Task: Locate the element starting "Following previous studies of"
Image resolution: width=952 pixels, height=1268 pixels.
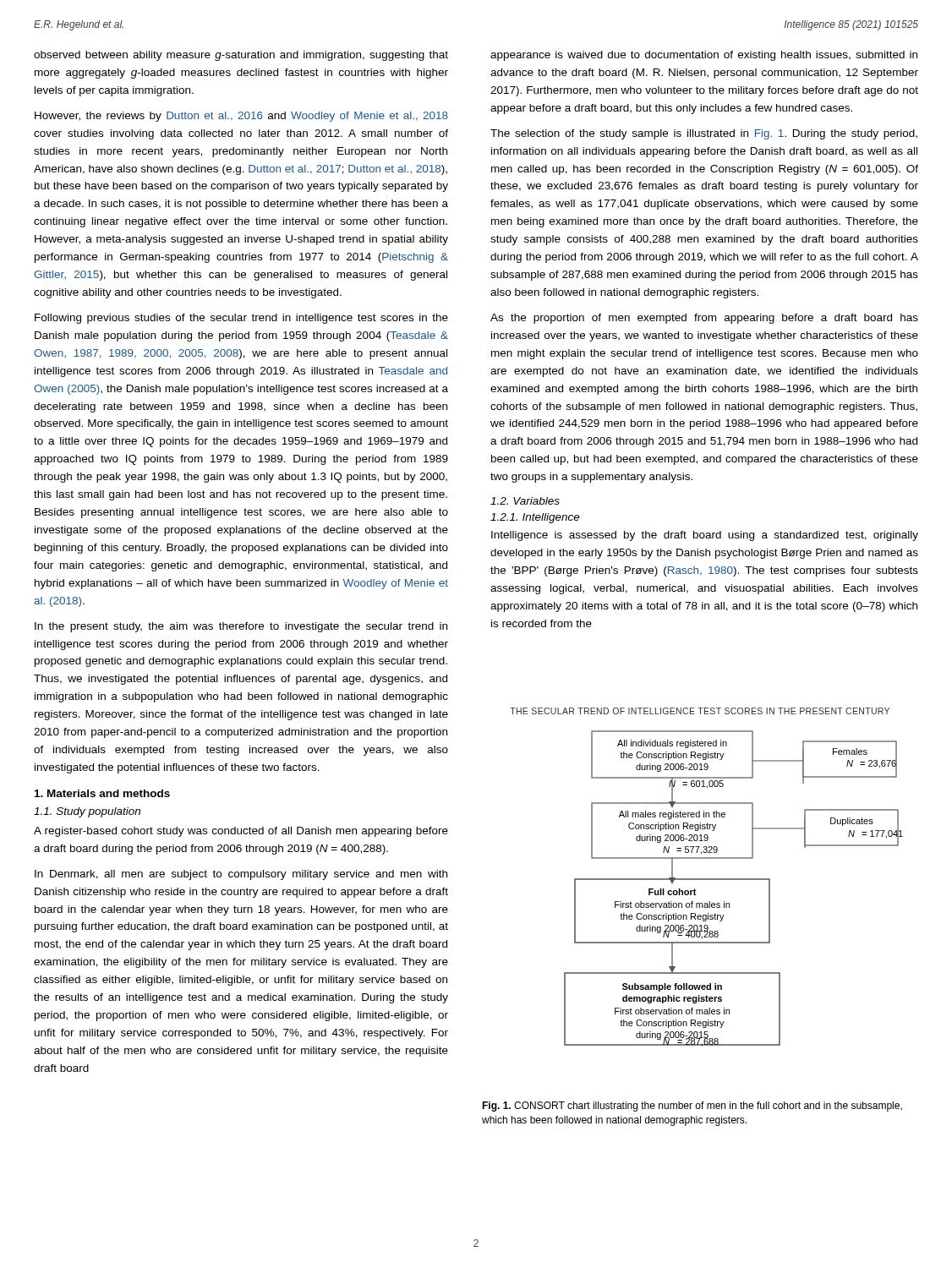Action: pyautogui.click(x=241, y=460)
